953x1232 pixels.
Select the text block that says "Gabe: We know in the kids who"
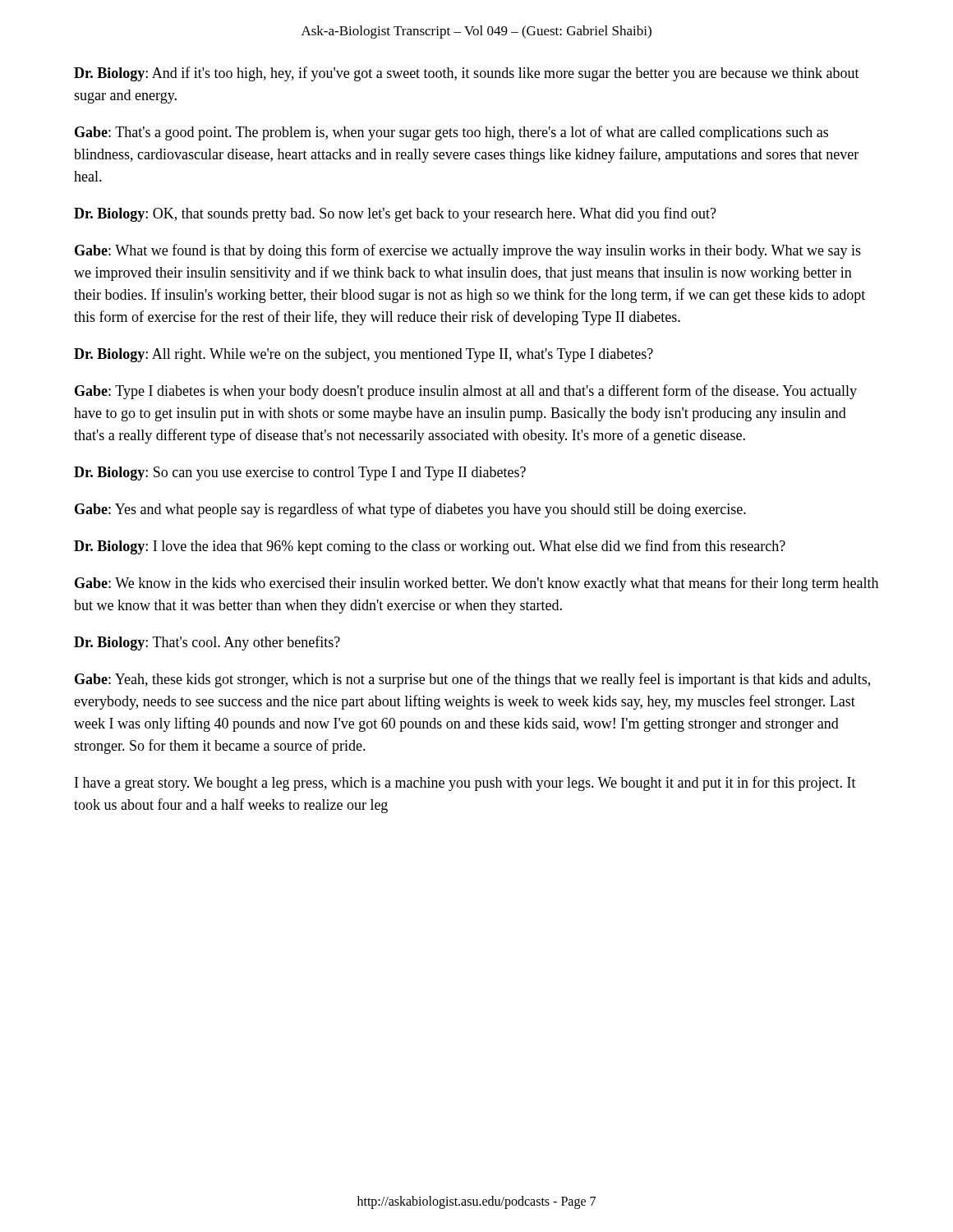[x=476, y=594]
